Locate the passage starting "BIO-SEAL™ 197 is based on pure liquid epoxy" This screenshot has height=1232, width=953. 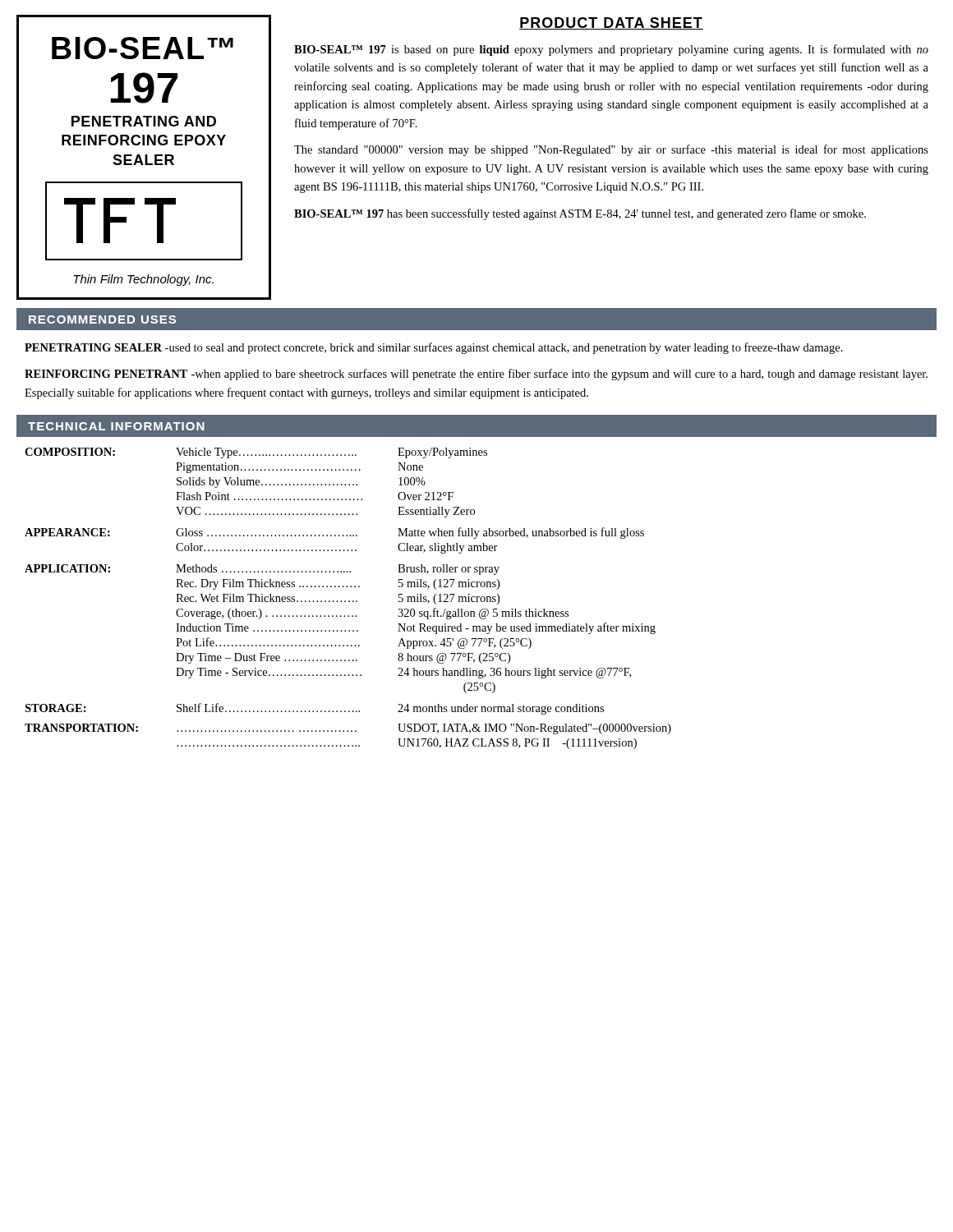611,86
